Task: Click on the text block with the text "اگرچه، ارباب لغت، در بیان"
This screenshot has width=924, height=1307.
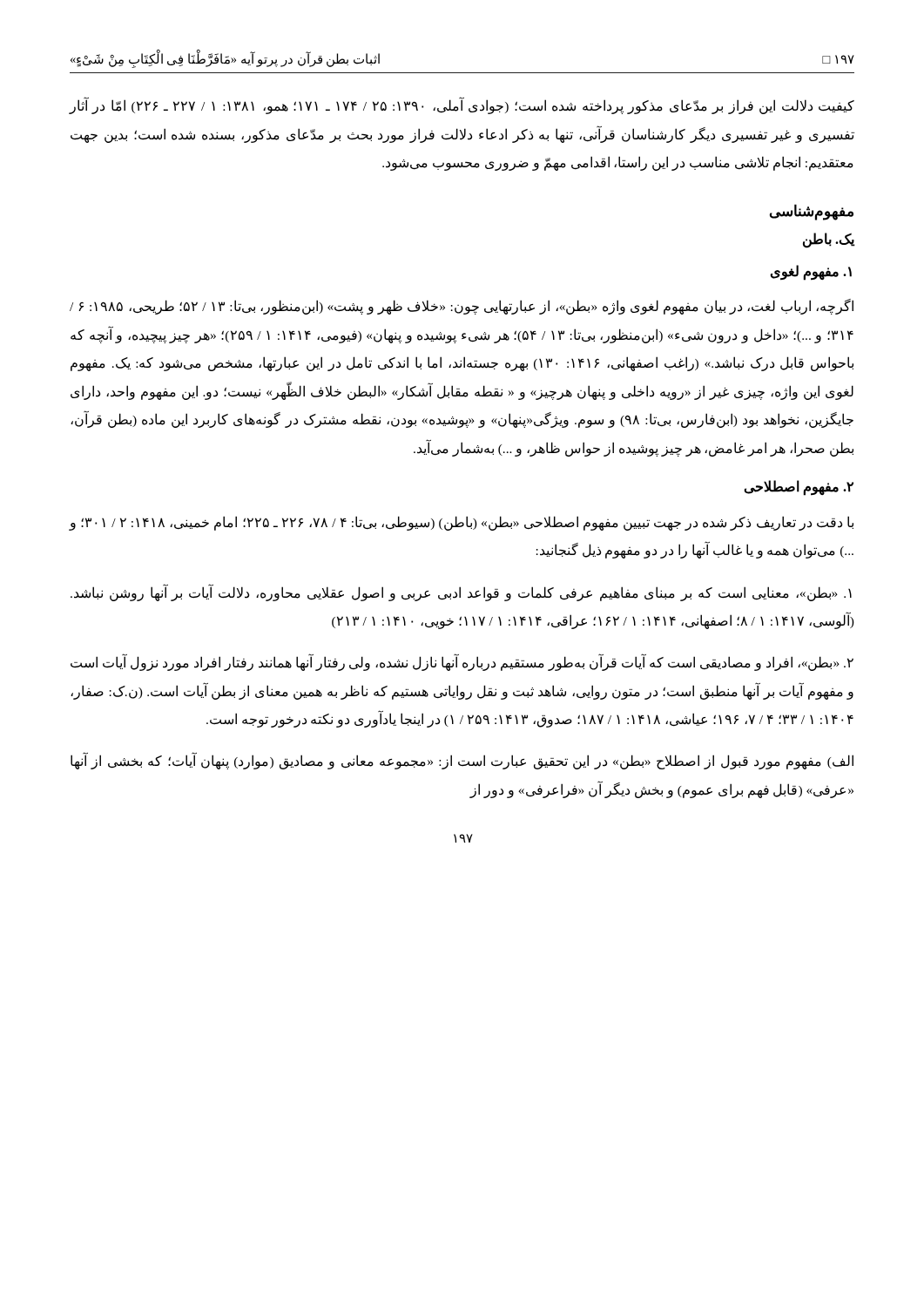Action: tap(462, 378)
